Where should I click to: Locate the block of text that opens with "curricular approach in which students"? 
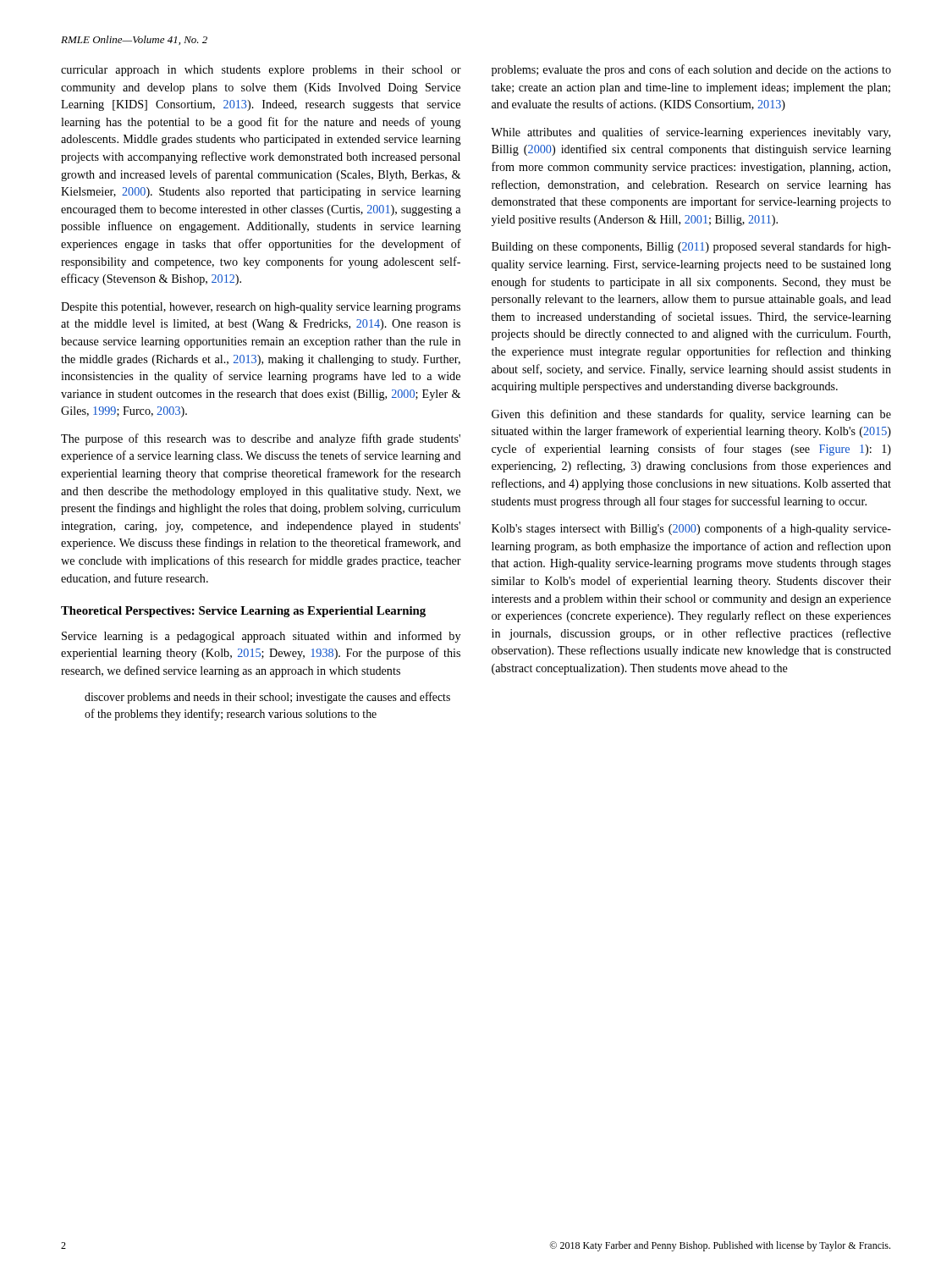tap(261, 174)
